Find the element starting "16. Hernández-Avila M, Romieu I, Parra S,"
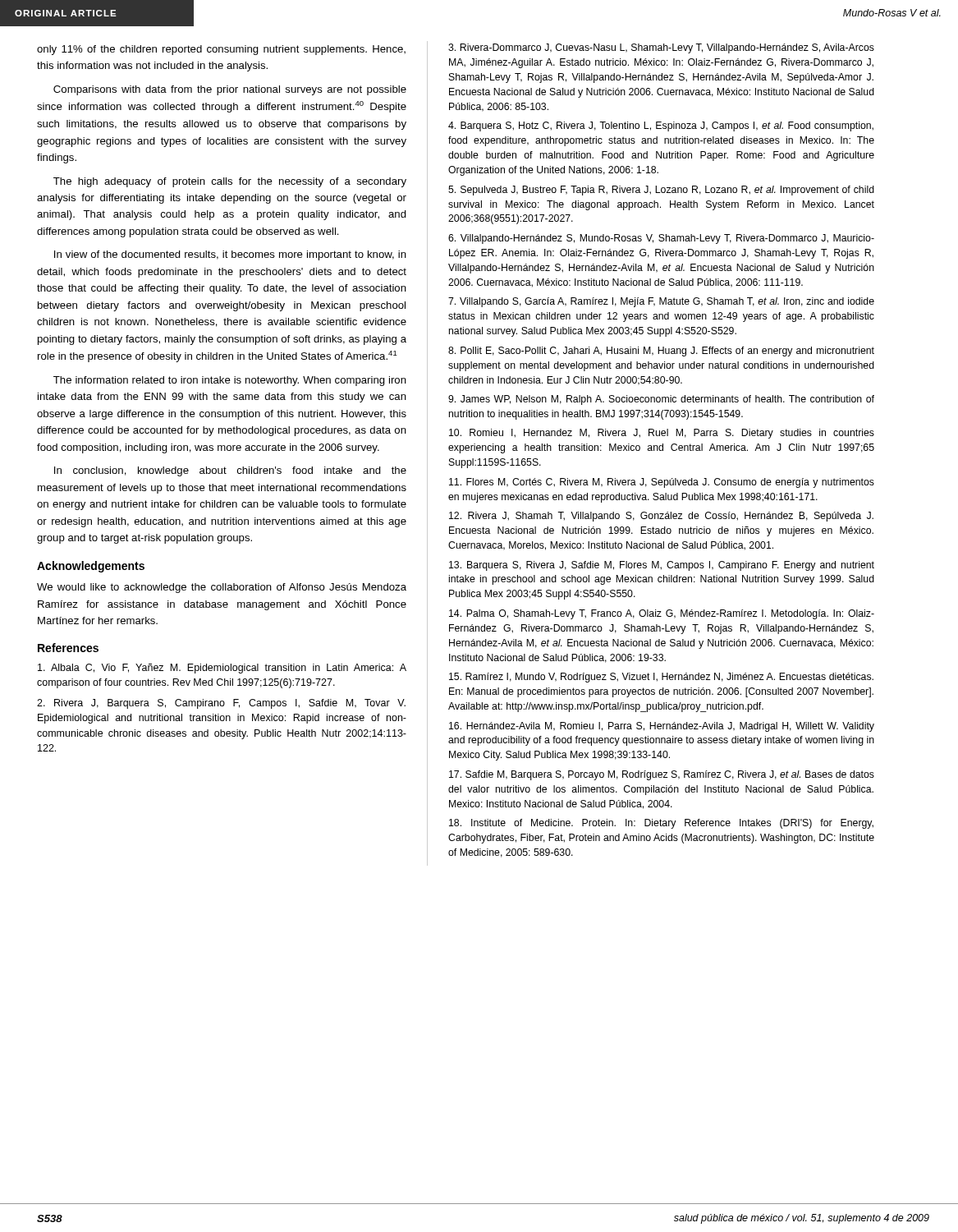Screen dimensions: 1232x958 [x=661, y=741]
